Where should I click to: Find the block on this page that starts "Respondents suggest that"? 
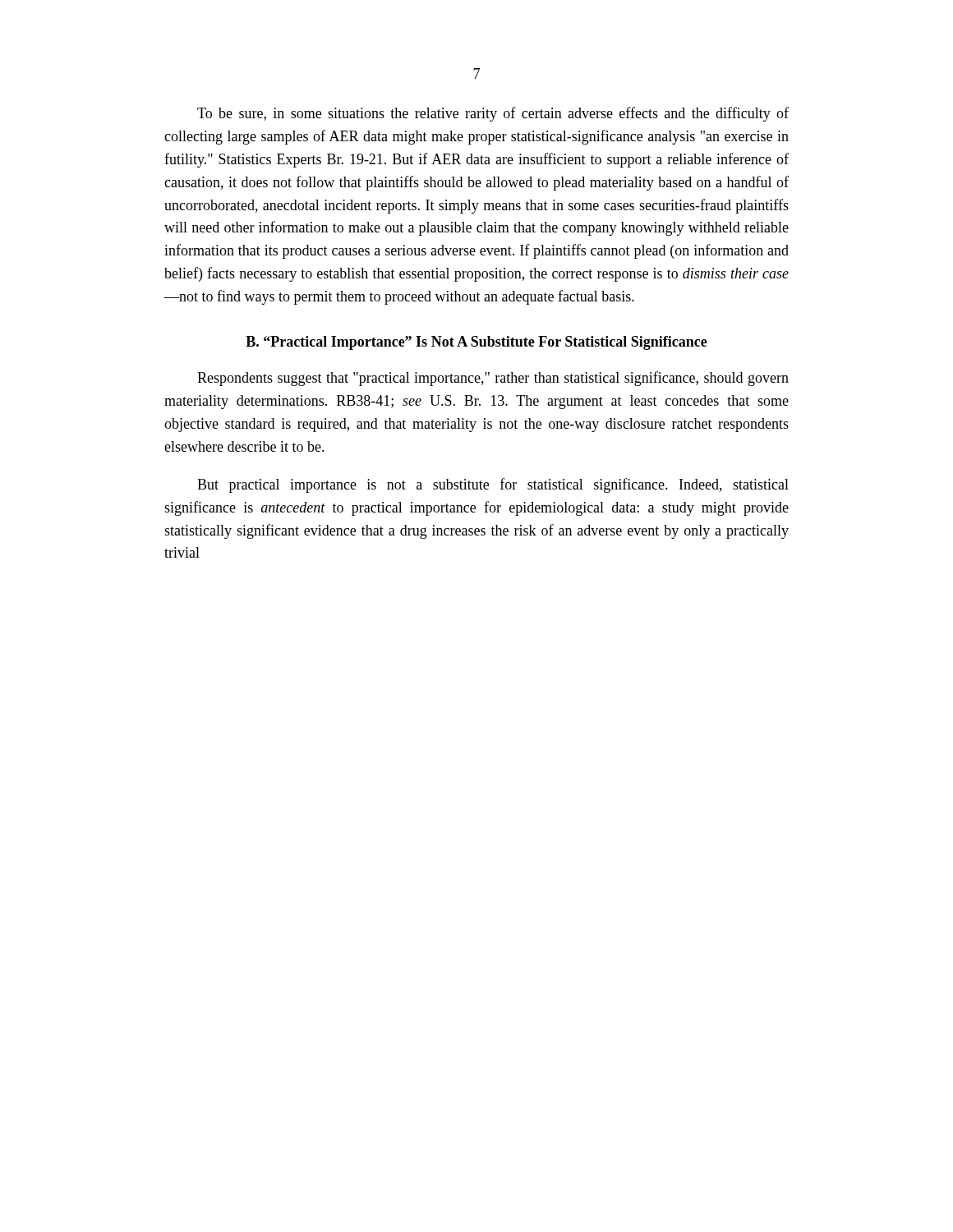476,412
